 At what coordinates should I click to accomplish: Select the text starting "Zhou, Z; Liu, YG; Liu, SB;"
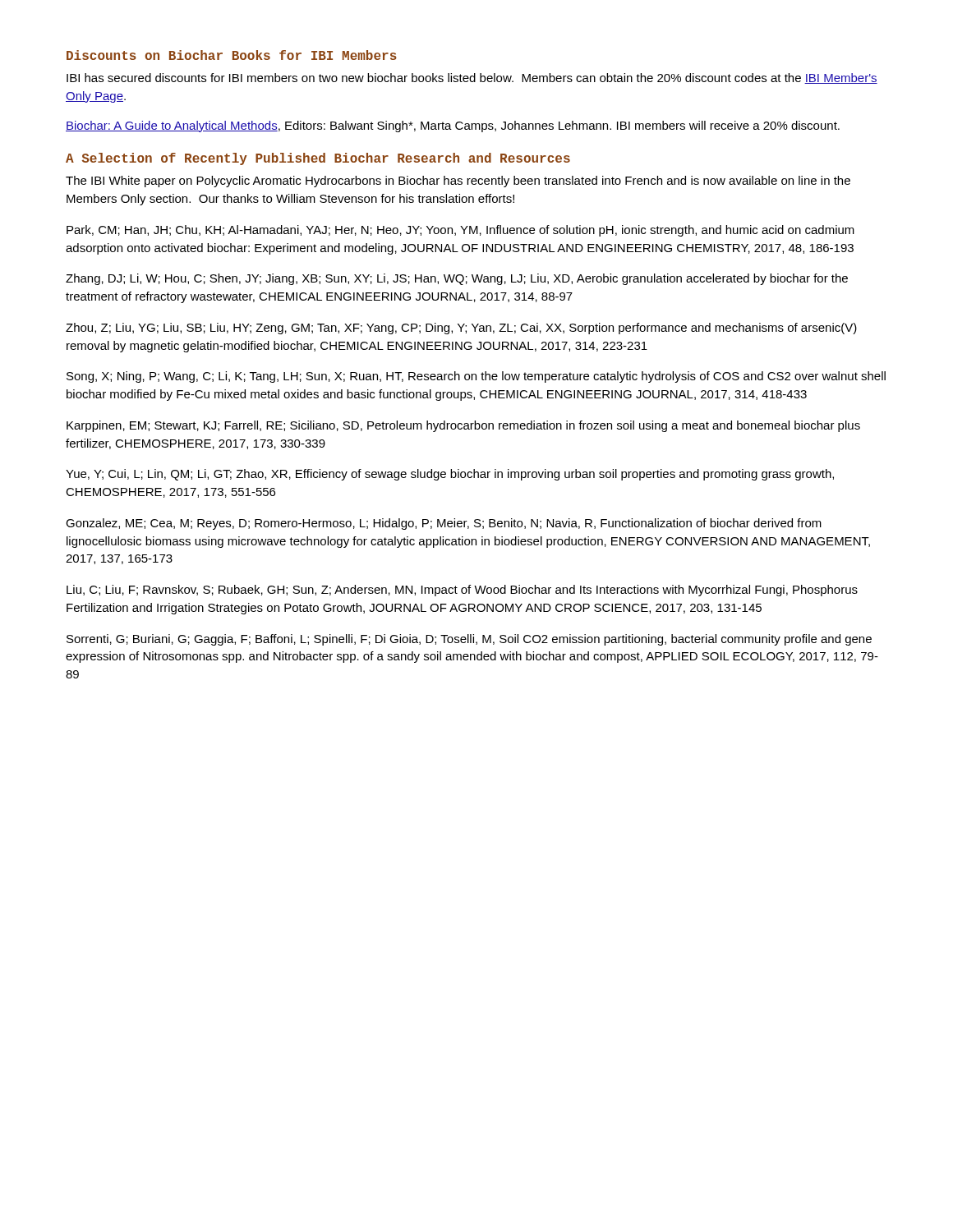(461, 336)
